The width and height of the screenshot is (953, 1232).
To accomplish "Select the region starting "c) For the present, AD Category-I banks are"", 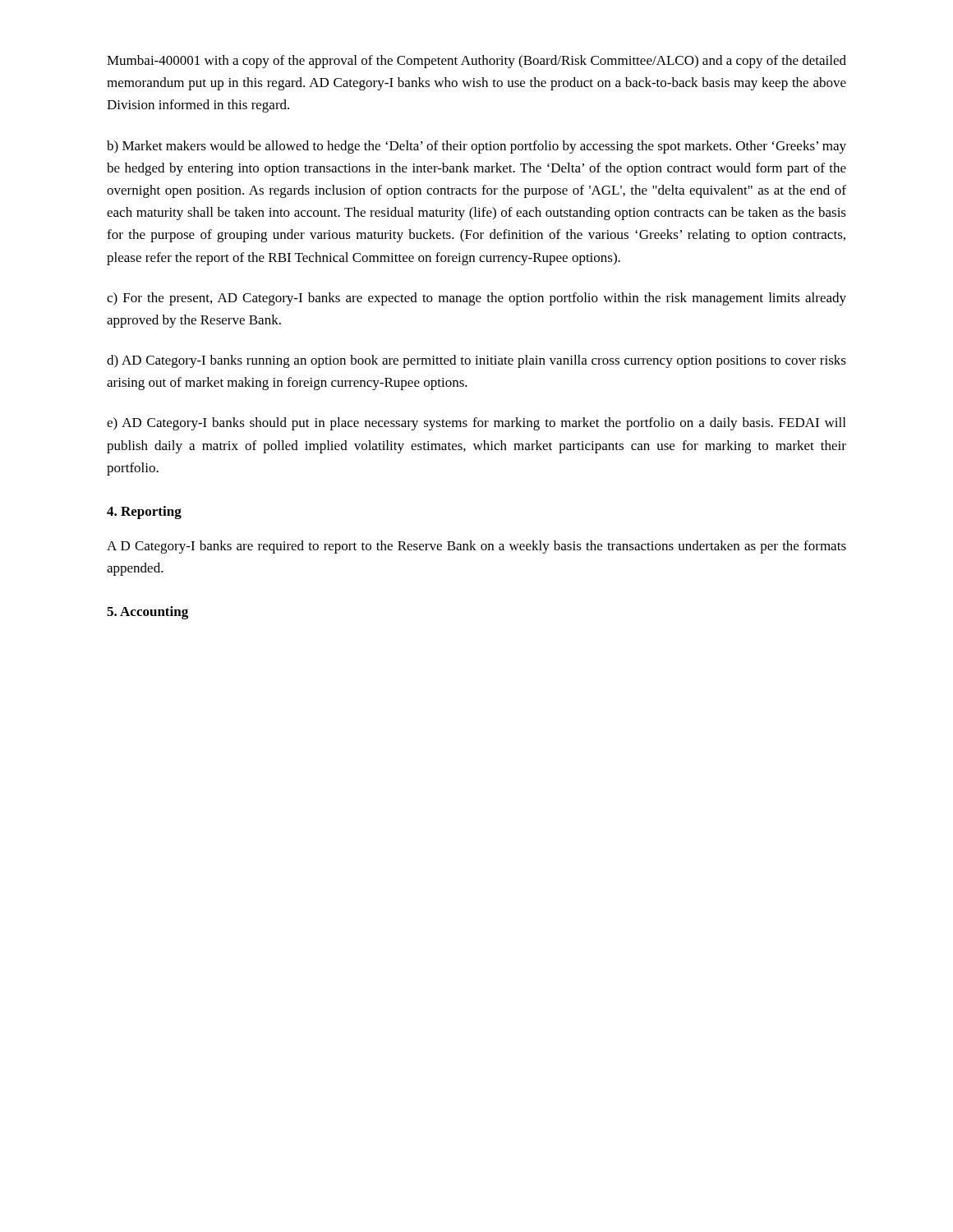I will [x=476, y=309].
